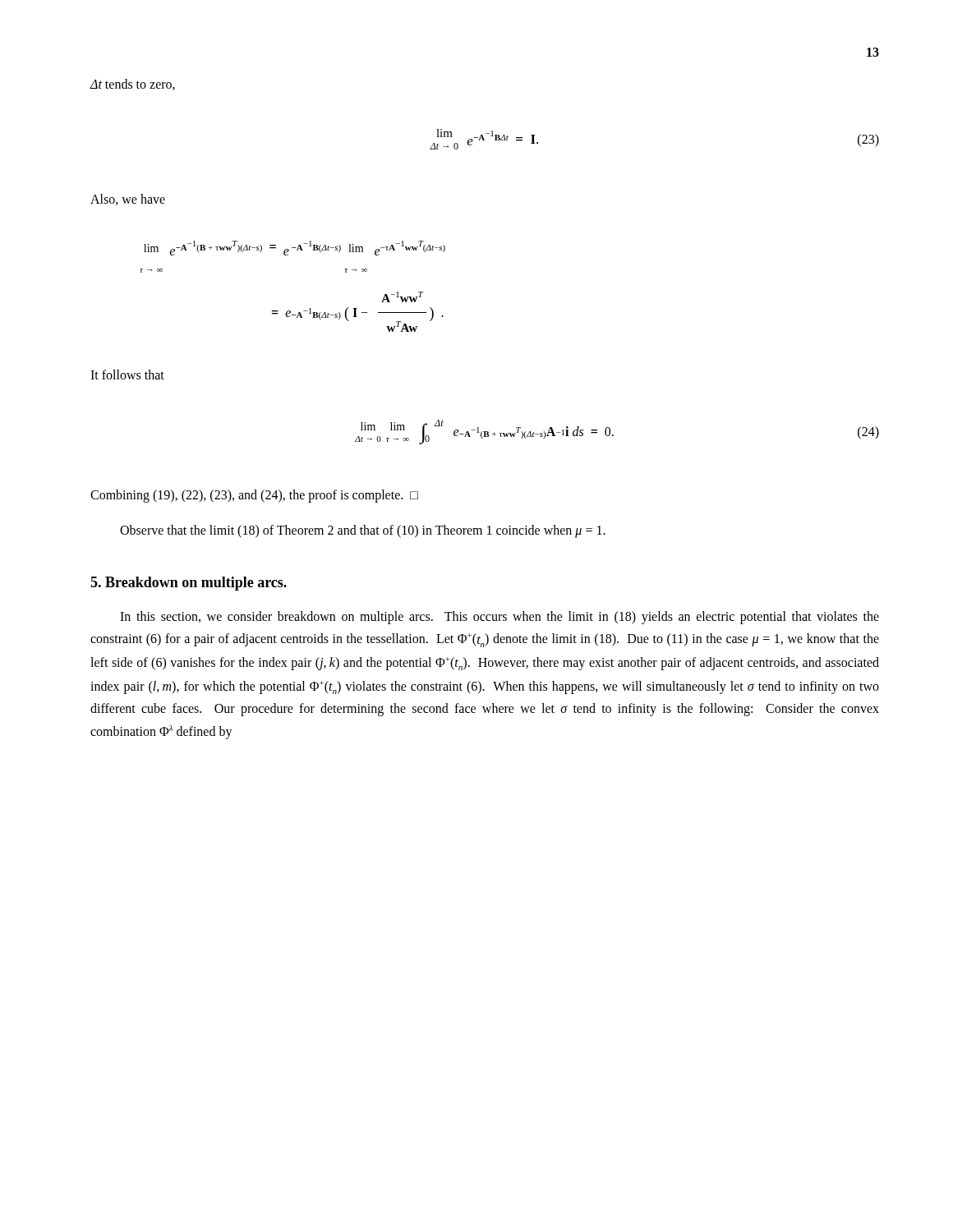Point to the element starting "5. Breakdown on"
The height and width of the screenshot is (1232, 953).
tap(189, 582)
